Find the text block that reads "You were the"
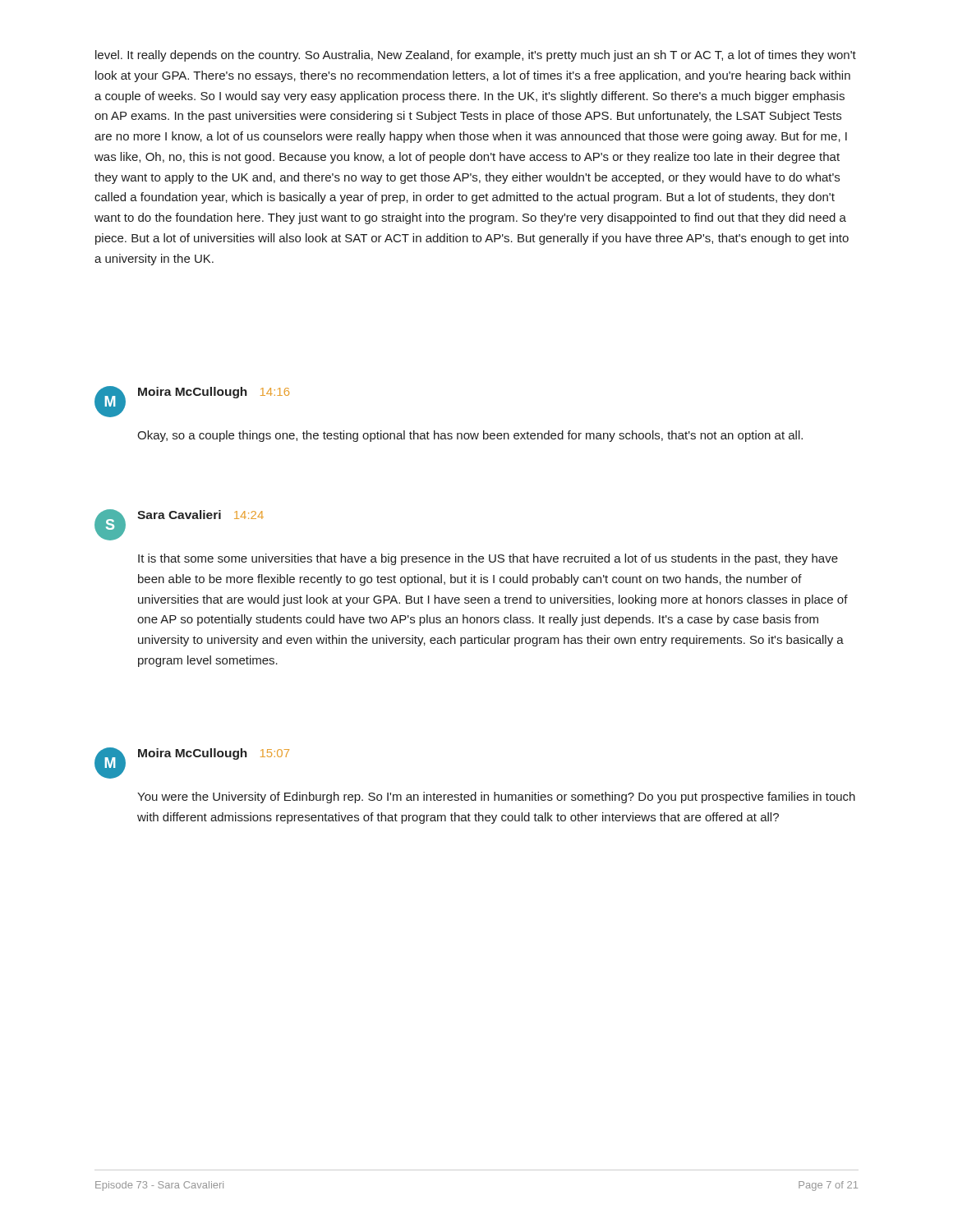 tap(496, 806)
